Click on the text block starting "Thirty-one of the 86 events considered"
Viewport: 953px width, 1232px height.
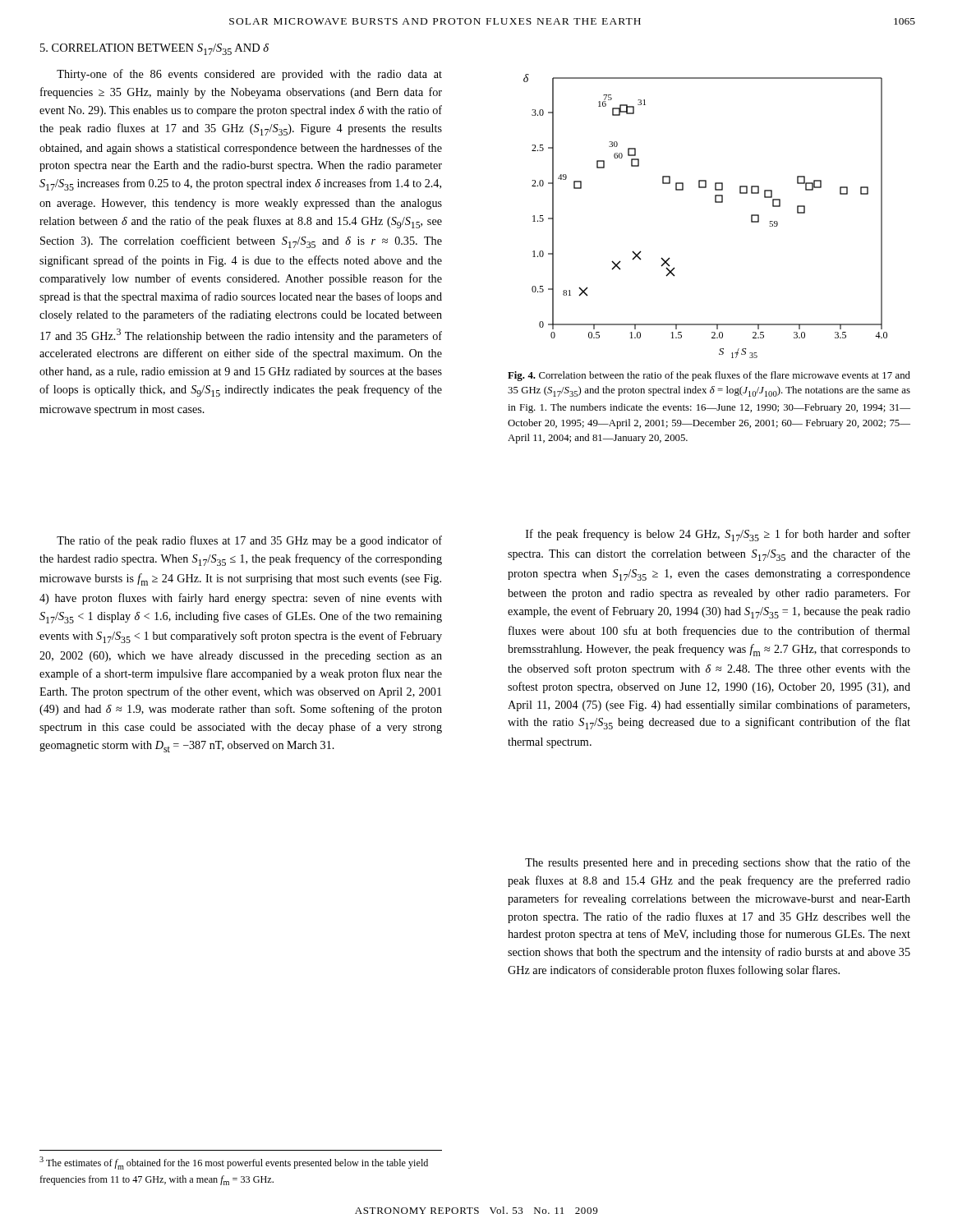point(241,242)
